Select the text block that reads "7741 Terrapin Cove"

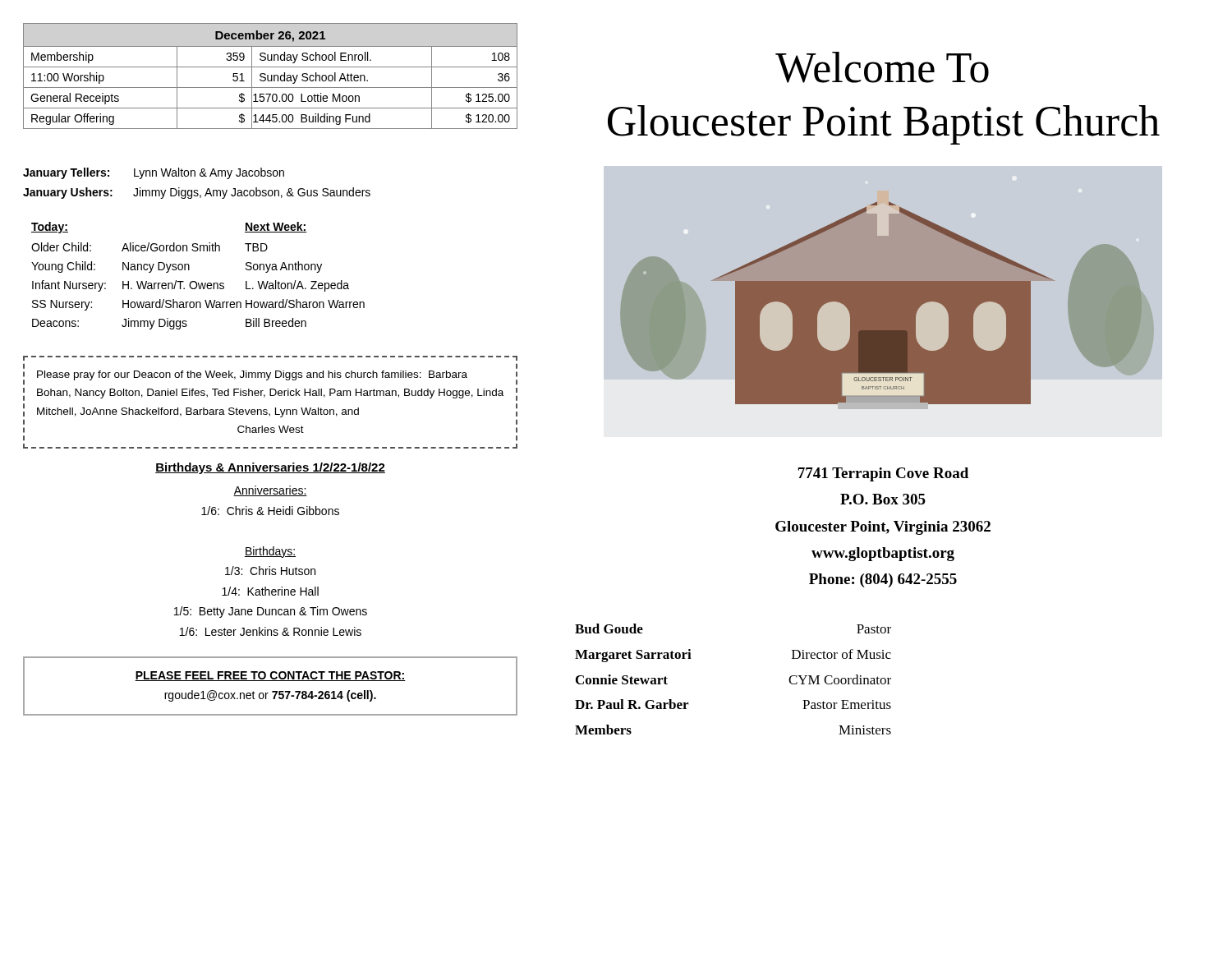[883, 526]
